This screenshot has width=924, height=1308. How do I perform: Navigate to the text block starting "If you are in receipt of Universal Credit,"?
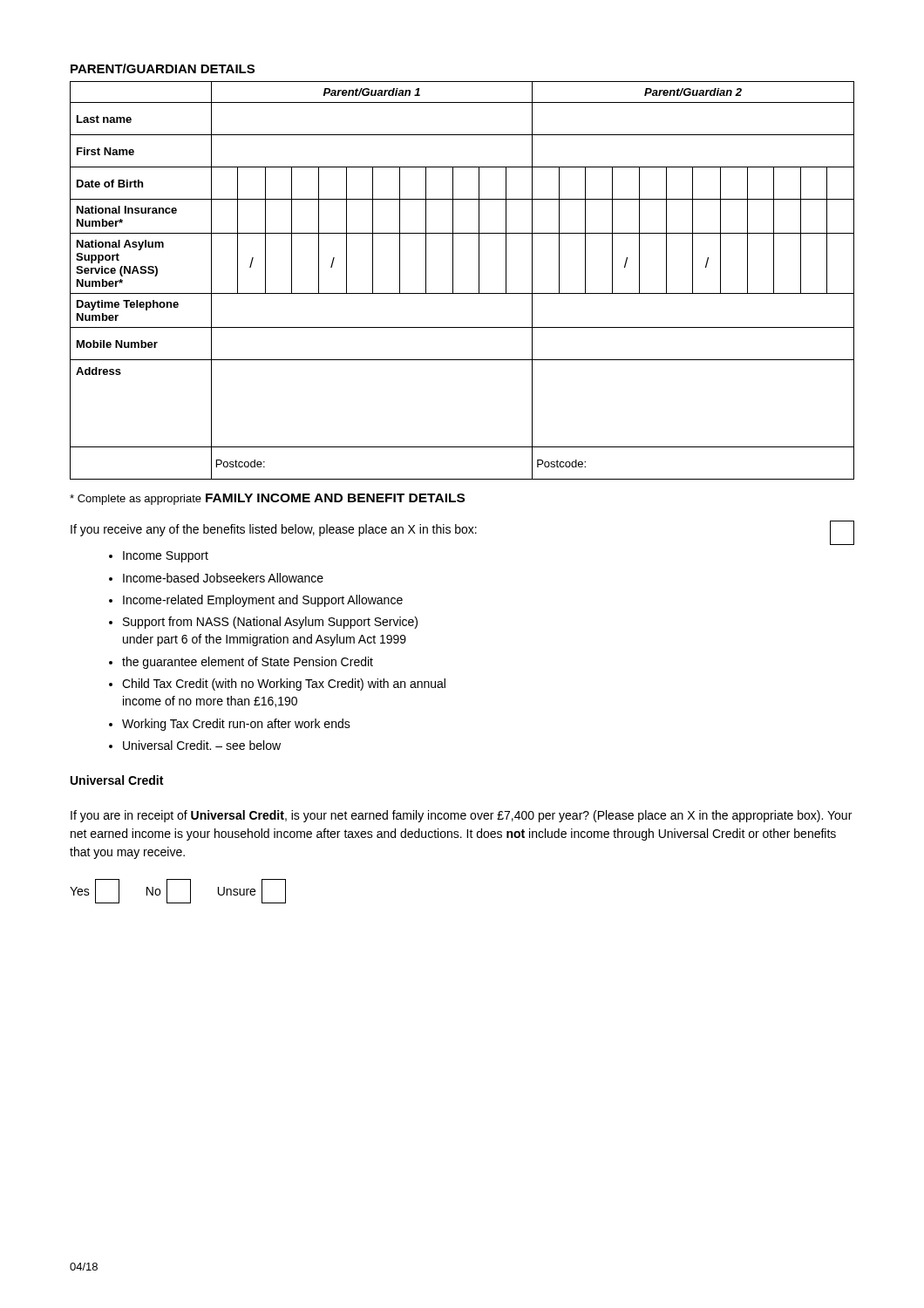tap(462, 834)
